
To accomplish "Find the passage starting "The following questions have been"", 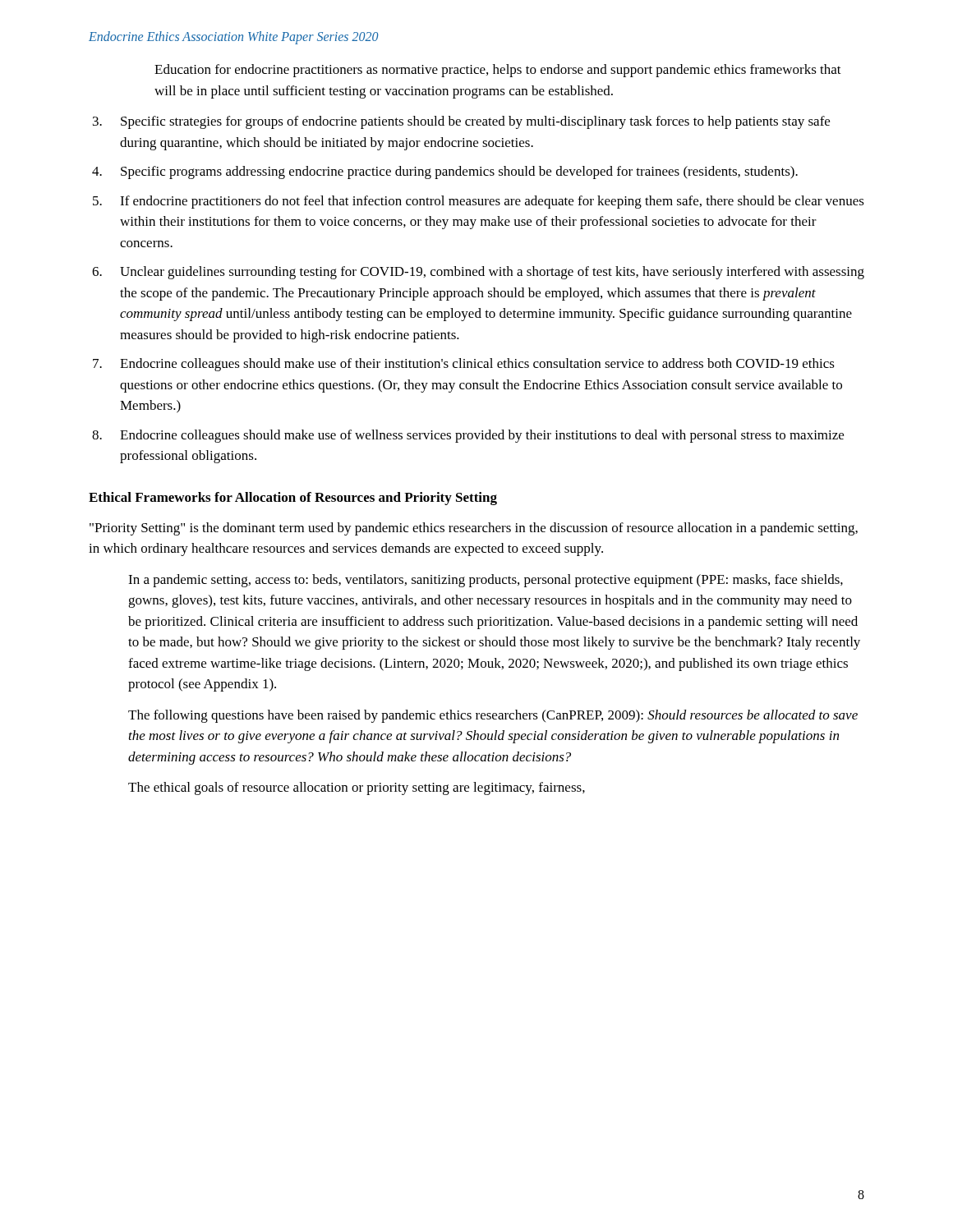I will tap(493, 736).
